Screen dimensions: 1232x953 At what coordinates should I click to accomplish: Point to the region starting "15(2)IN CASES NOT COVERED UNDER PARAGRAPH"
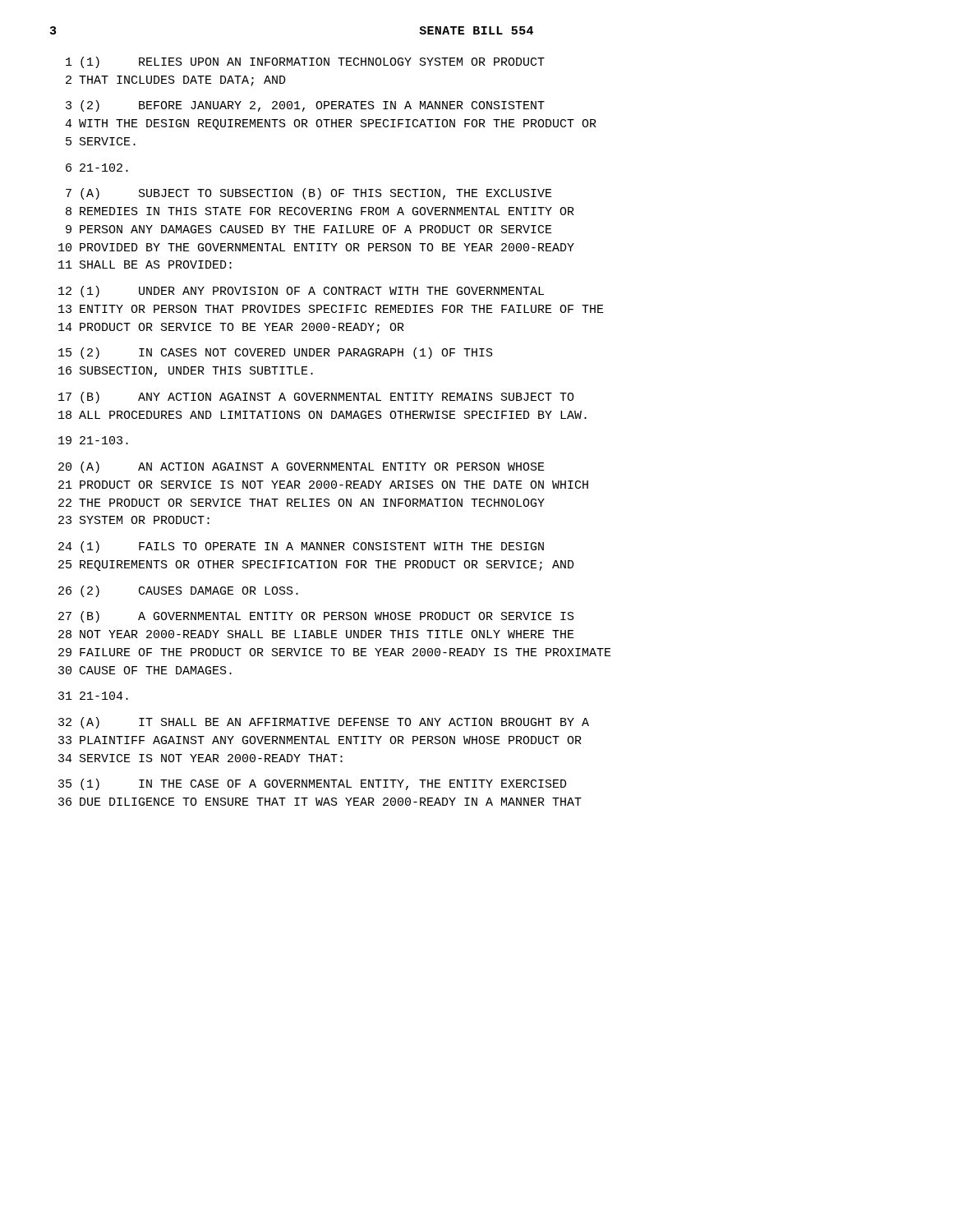pos(271,363)
